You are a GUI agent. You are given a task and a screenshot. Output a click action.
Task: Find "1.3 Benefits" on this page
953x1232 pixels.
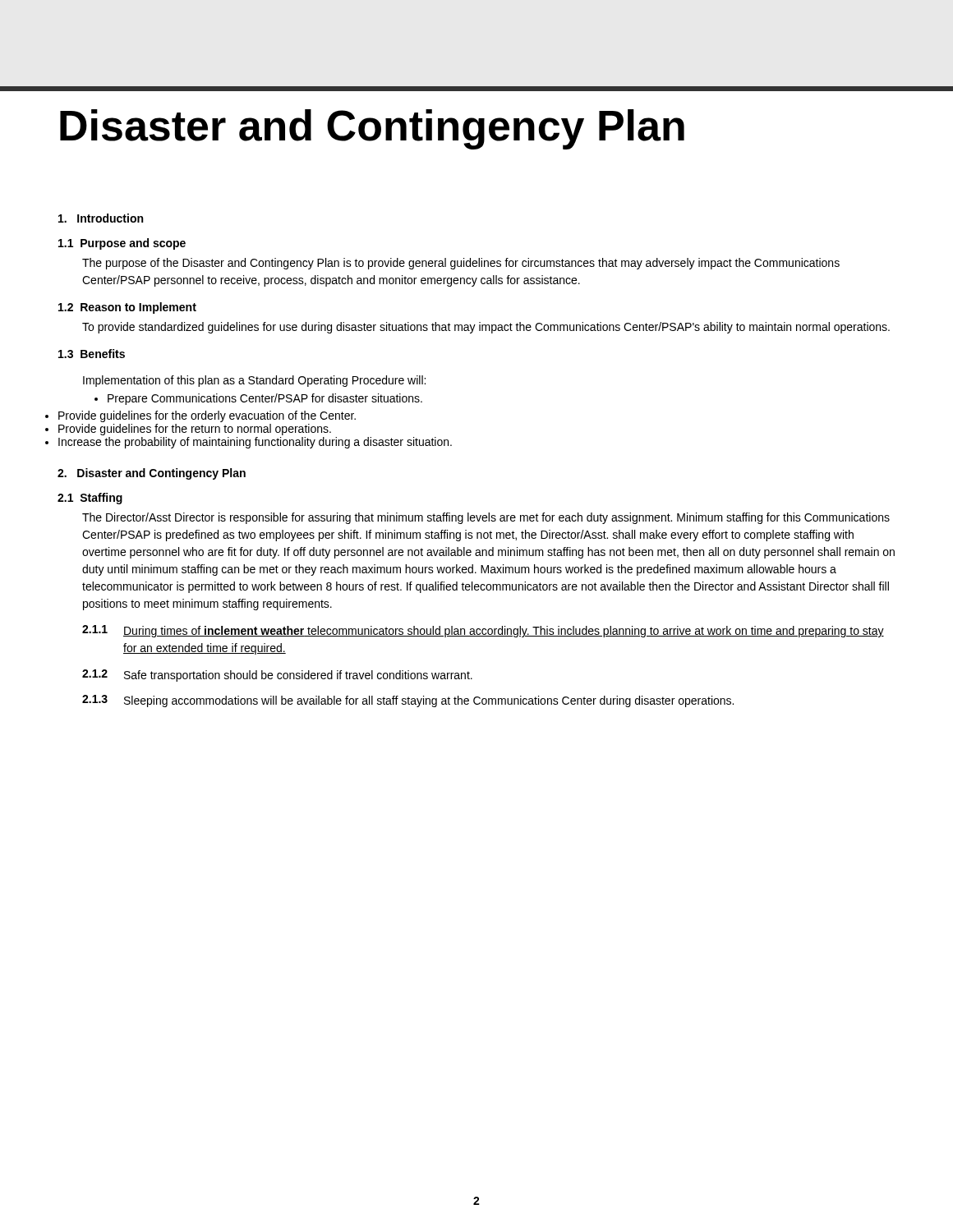coord(92,354)
